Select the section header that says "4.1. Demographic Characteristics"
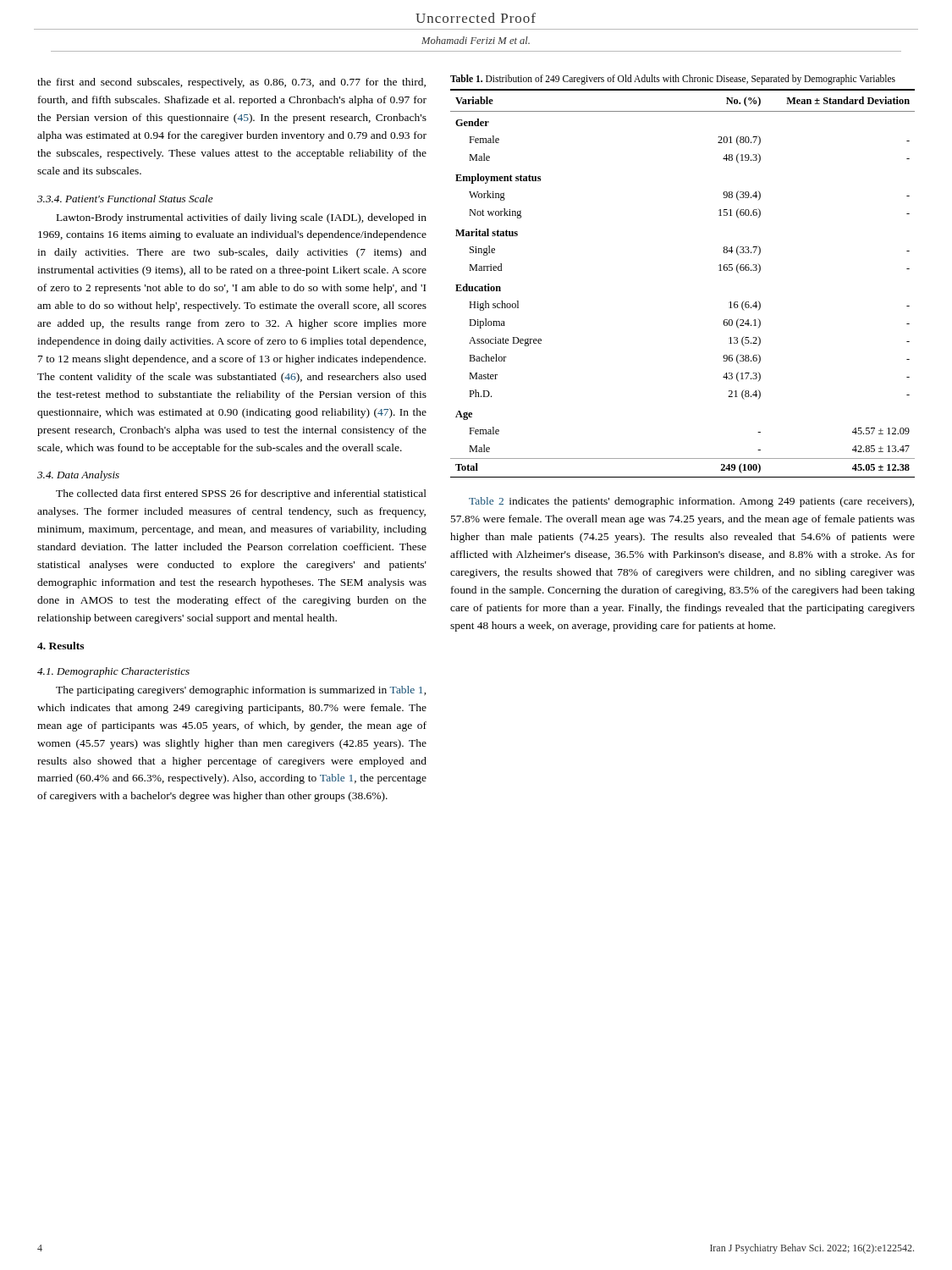952x1270 pixels. tap(113, 671)
